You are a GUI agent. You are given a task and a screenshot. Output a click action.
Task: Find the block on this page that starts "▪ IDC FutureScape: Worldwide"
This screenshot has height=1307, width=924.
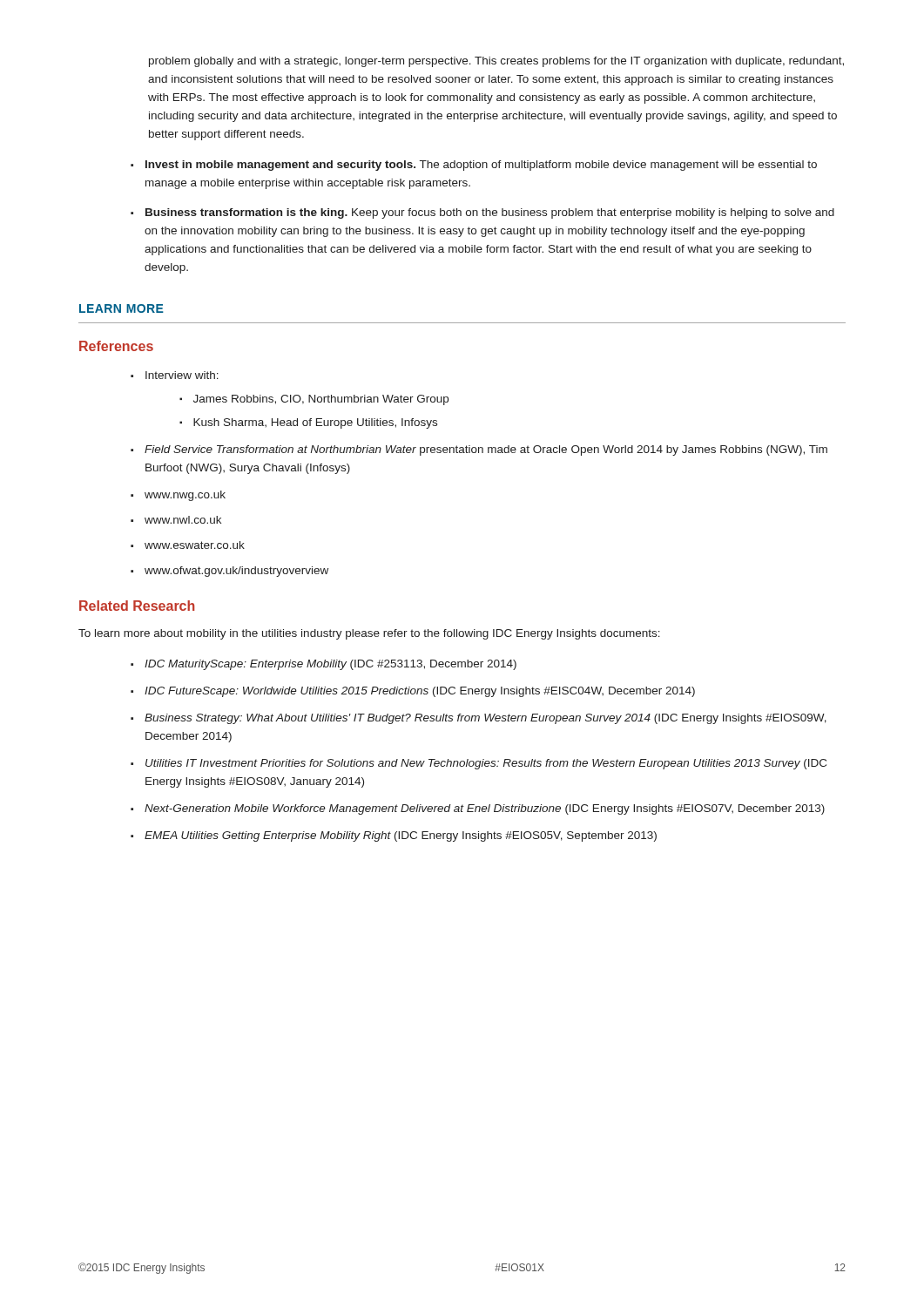pyautogui.click(x=488, y=692)
